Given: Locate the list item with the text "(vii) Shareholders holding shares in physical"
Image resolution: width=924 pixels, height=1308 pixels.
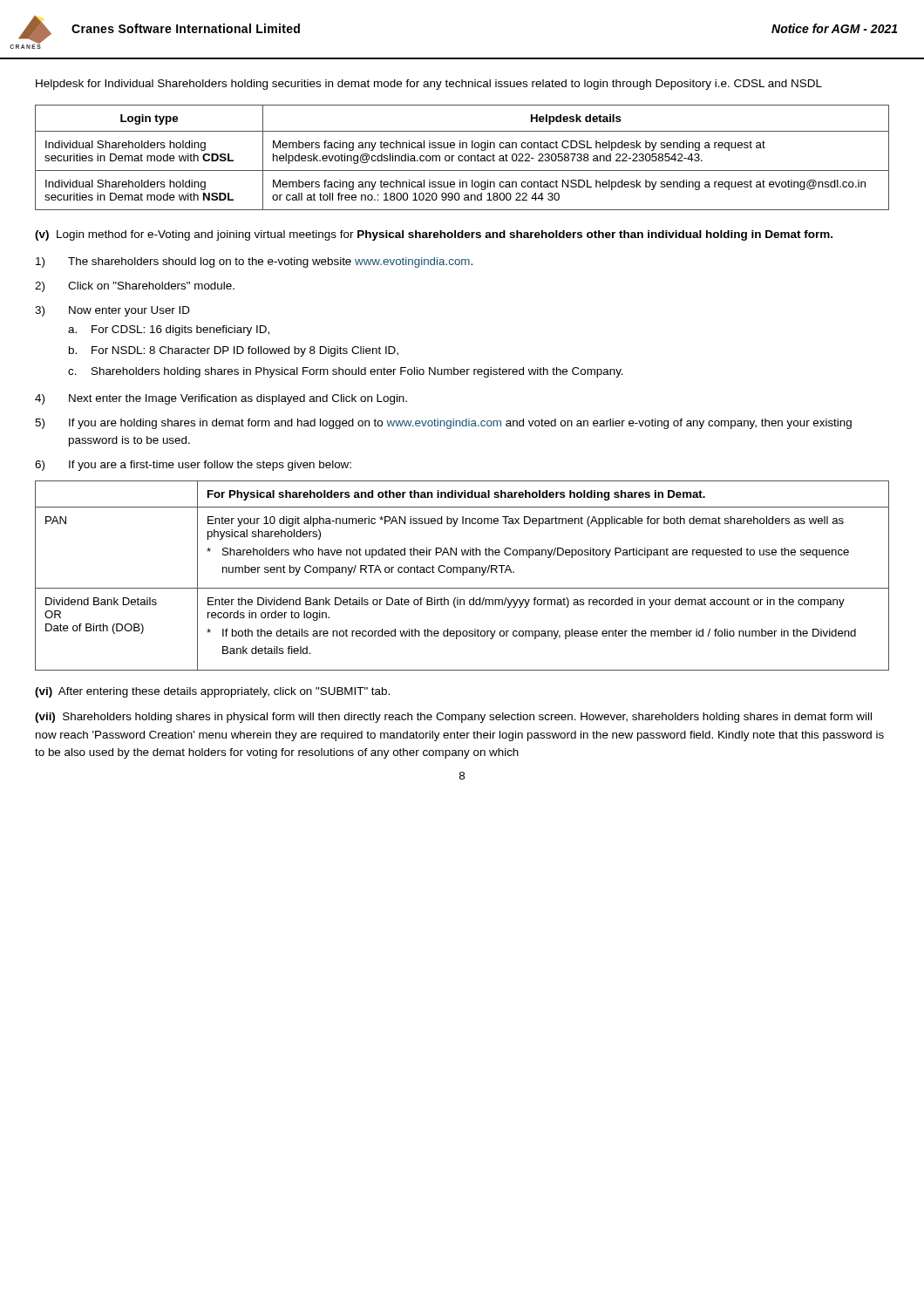Looking at the screenshot, I should pos(459,734).
